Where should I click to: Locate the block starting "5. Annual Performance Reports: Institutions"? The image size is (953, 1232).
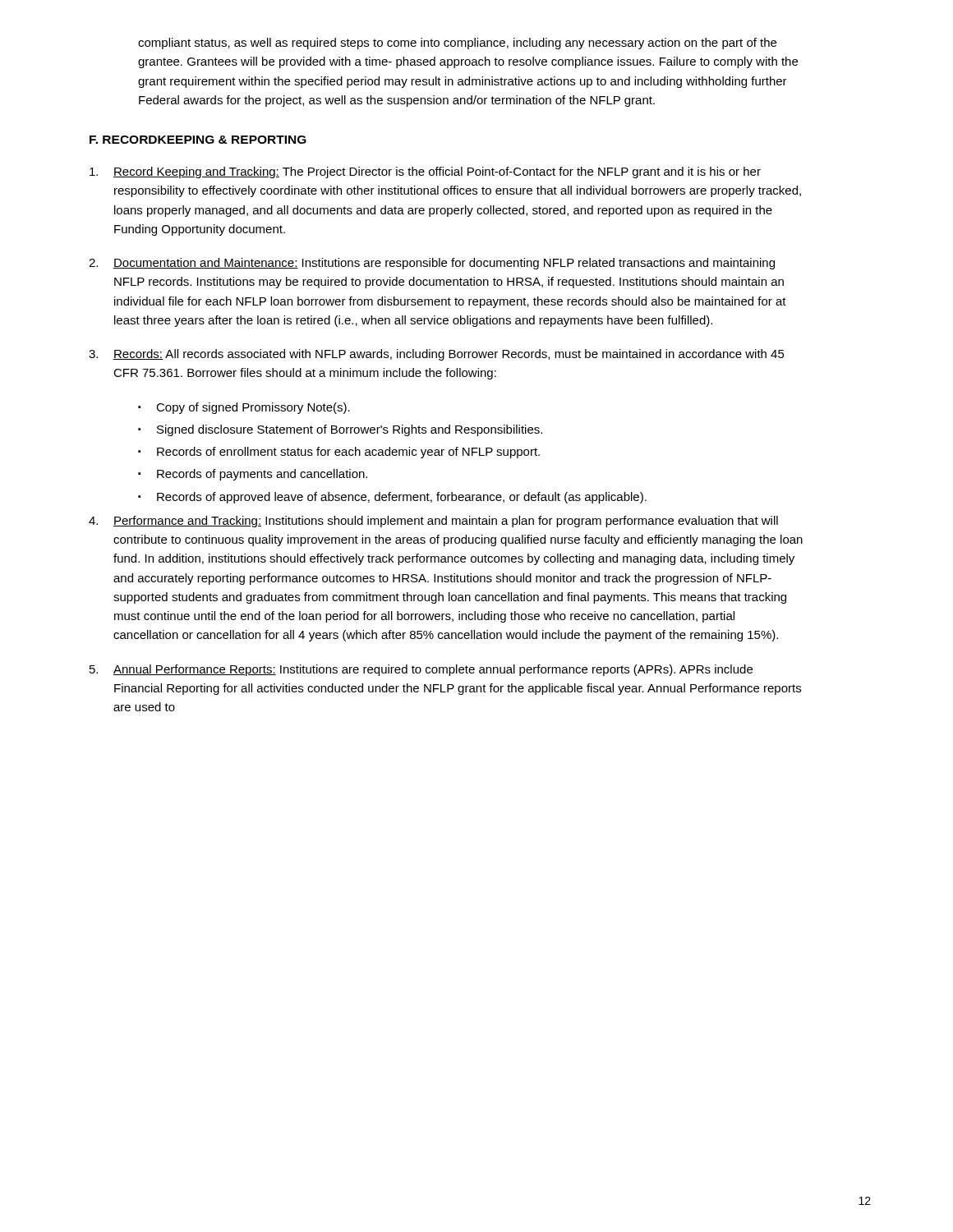tap(446, 688)
